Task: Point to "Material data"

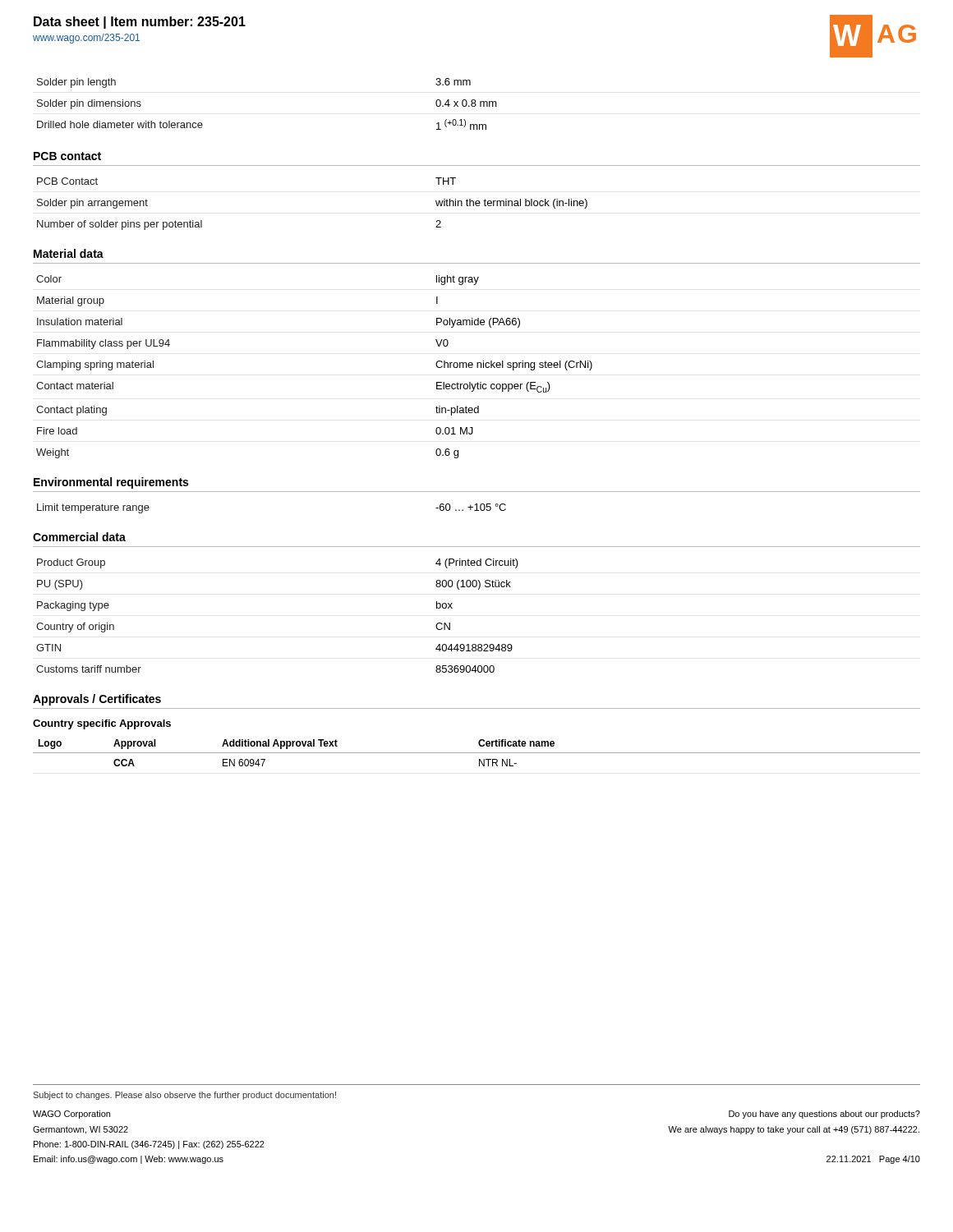Action: (68, 254)
